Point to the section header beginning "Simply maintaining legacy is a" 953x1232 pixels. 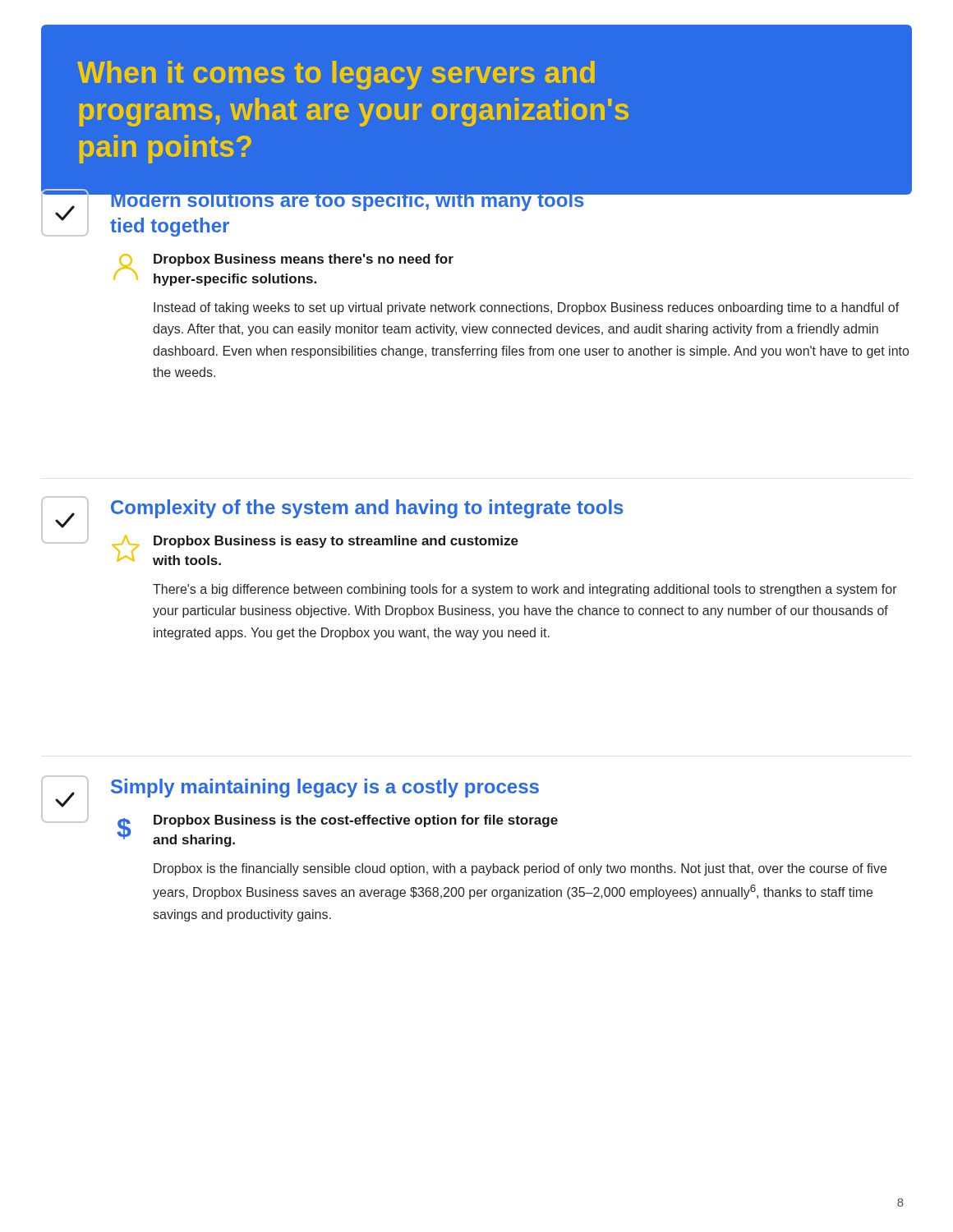tap(476, 855)
